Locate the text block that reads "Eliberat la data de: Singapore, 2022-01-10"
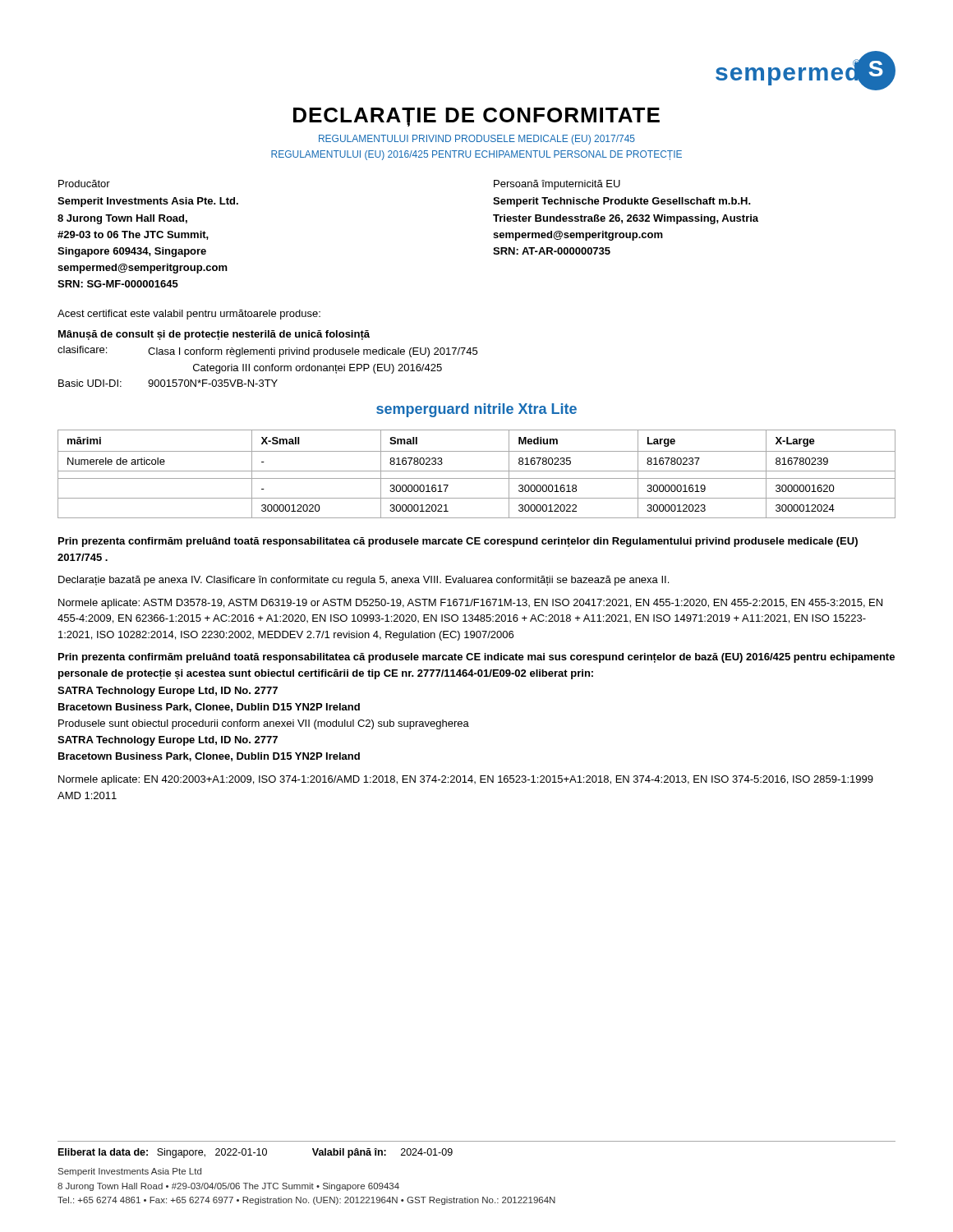The image size is (953, 1232). click(255, 1153)
